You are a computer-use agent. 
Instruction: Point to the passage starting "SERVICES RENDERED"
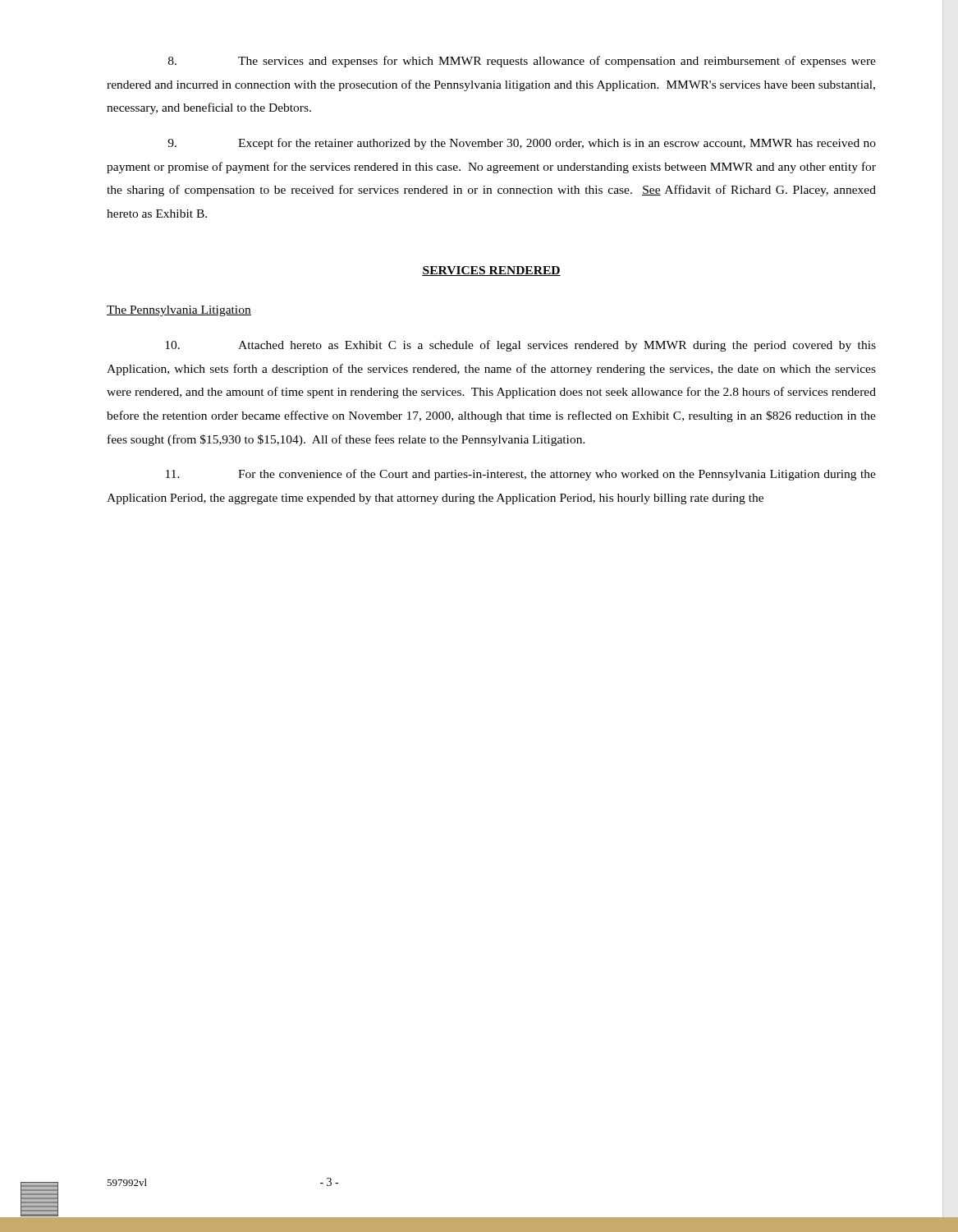point(491,270)
